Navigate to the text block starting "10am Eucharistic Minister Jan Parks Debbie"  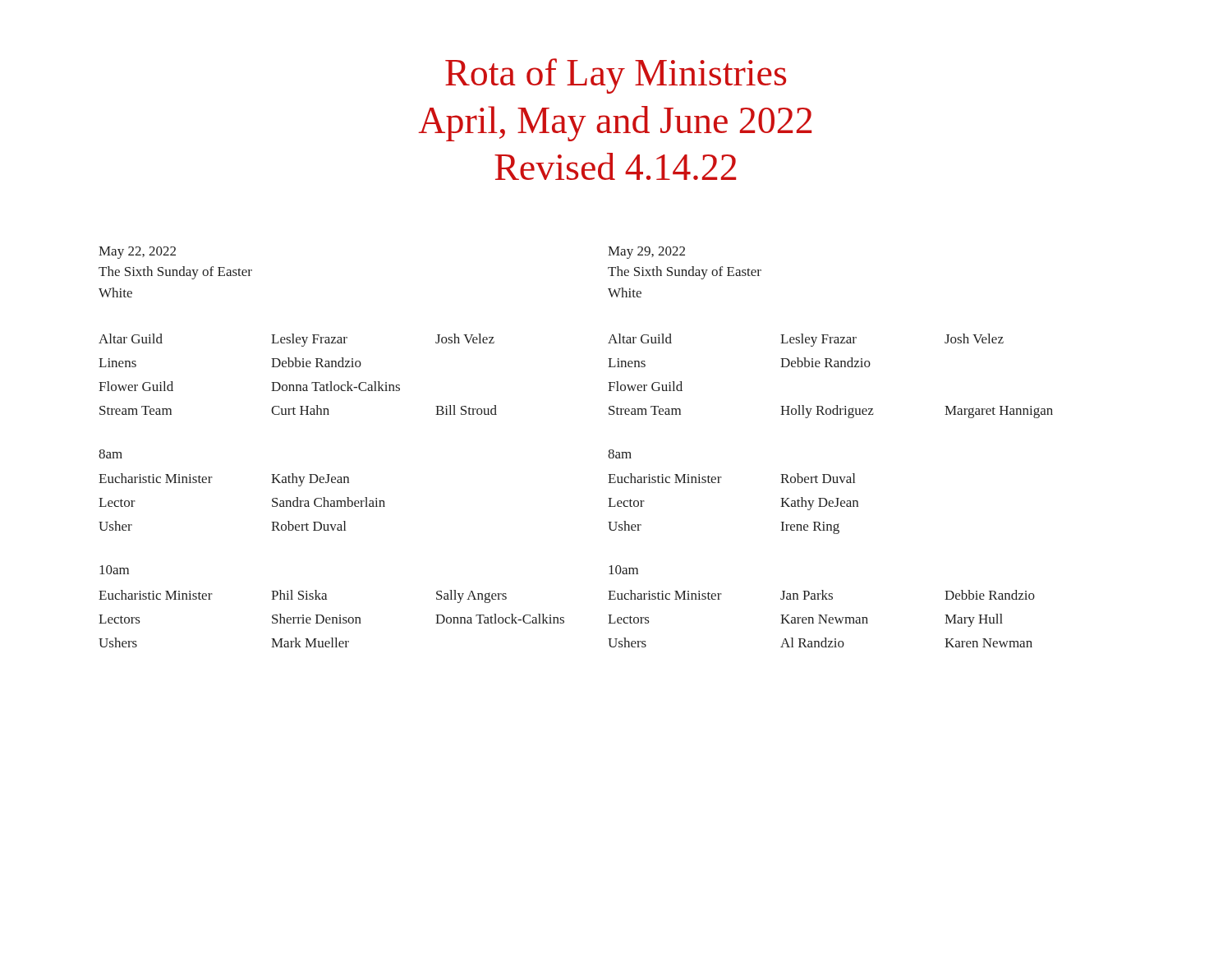pos(623,570)
